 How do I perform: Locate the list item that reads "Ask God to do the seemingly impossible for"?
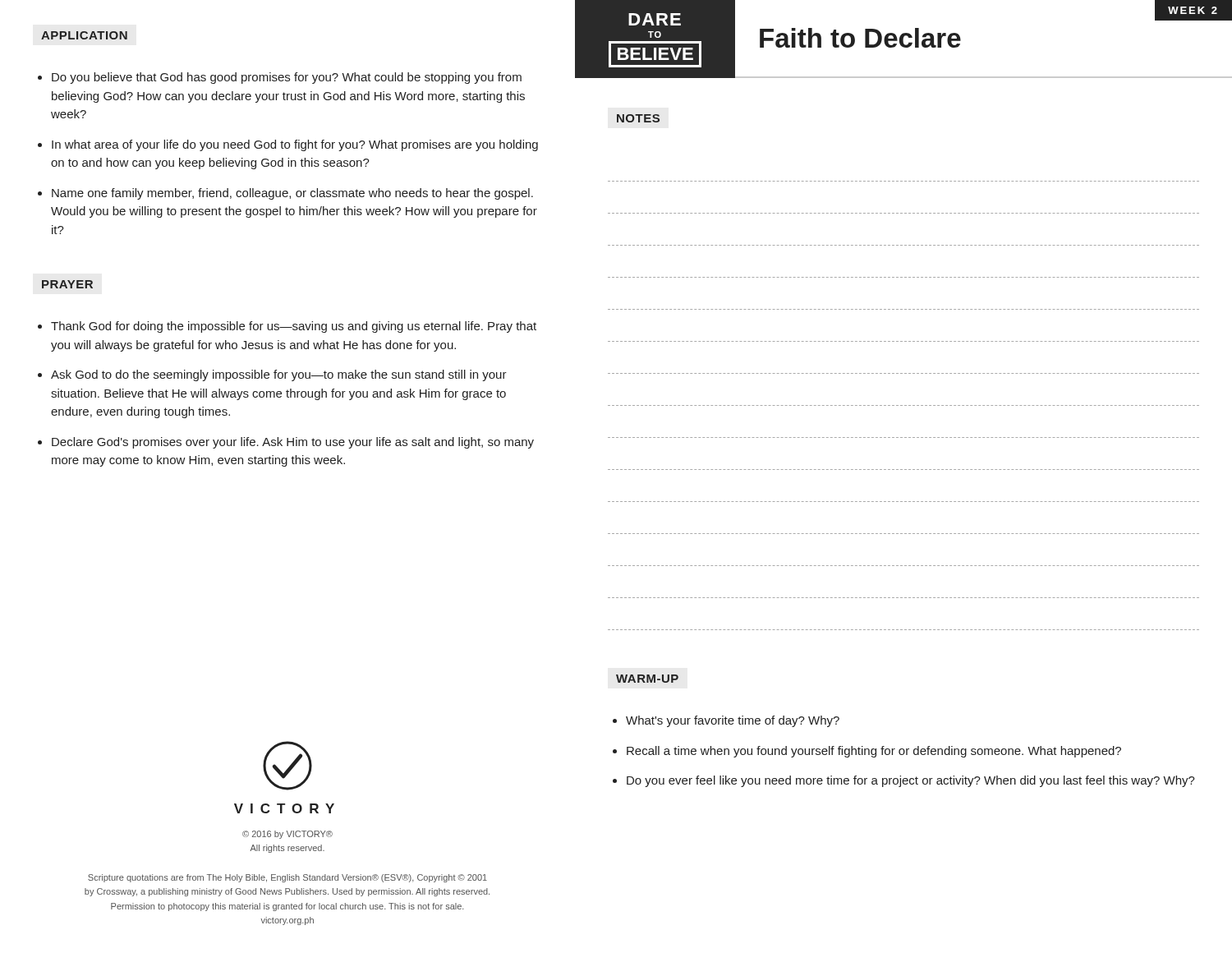click(279, 393)
